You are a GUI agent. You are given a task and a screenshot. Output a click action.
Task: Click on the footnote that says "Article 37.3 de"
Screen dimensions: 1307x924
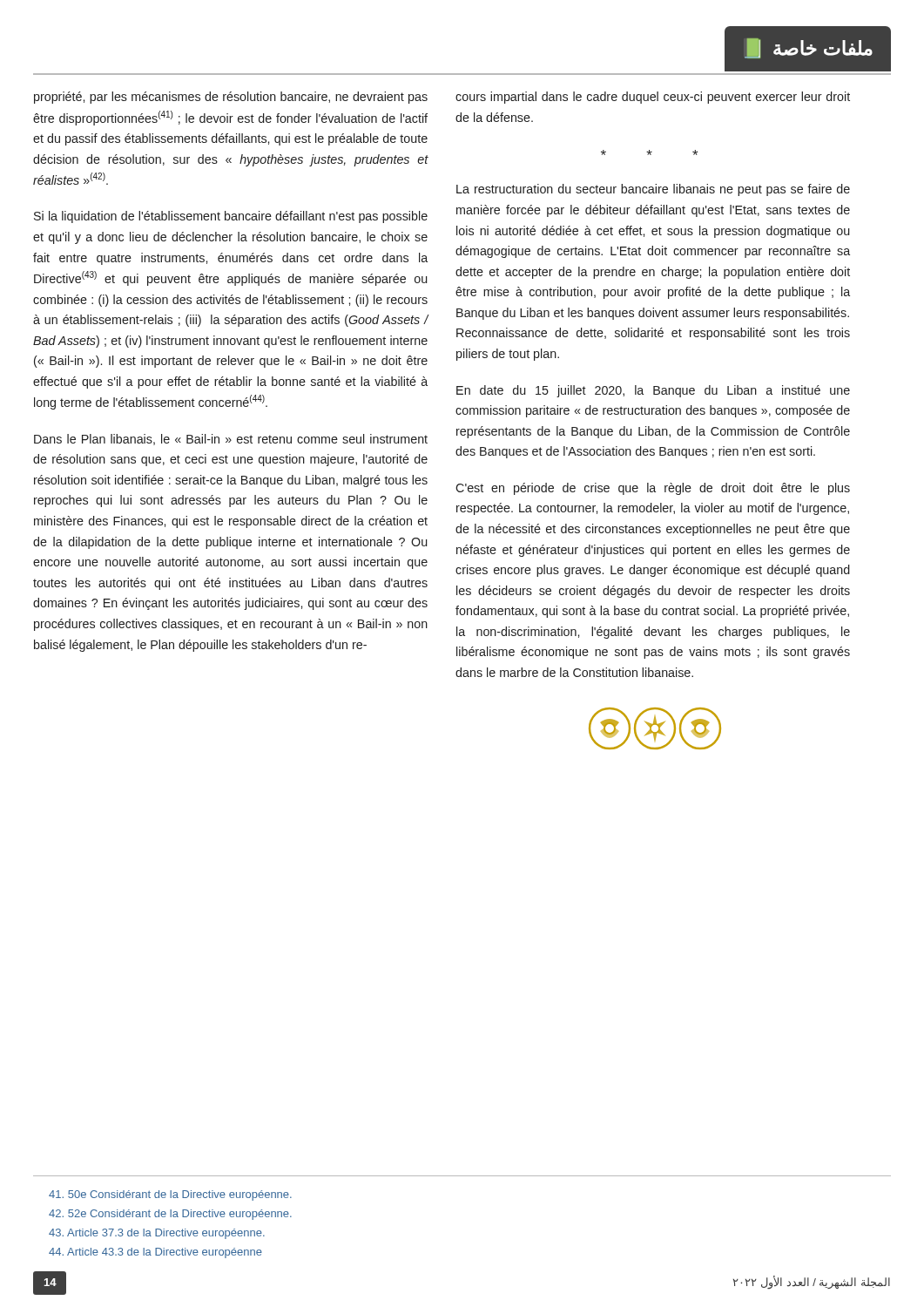click(157, 1232)
